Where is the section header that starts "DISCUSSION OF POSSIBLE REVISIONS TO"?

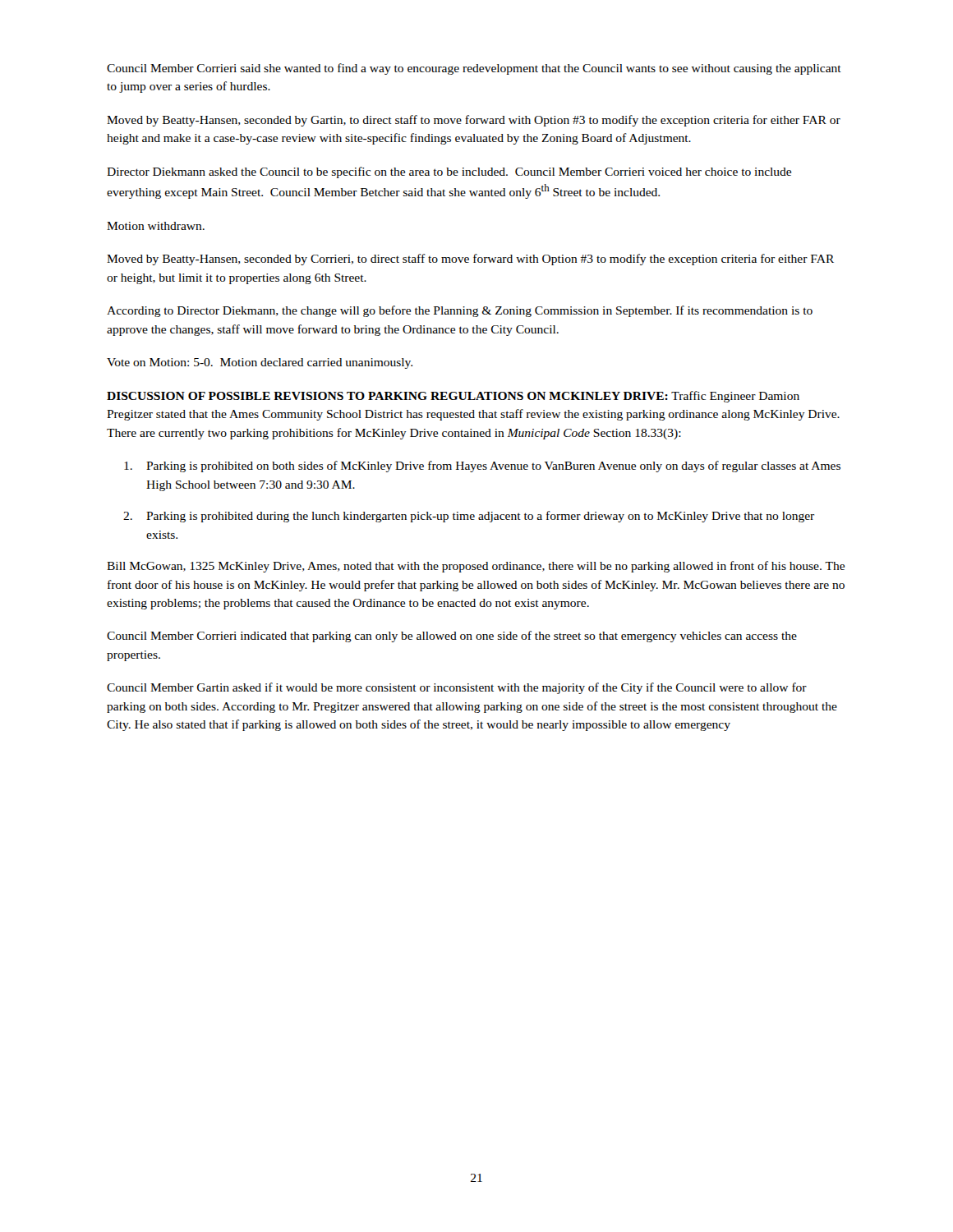[x=473, y=414]
